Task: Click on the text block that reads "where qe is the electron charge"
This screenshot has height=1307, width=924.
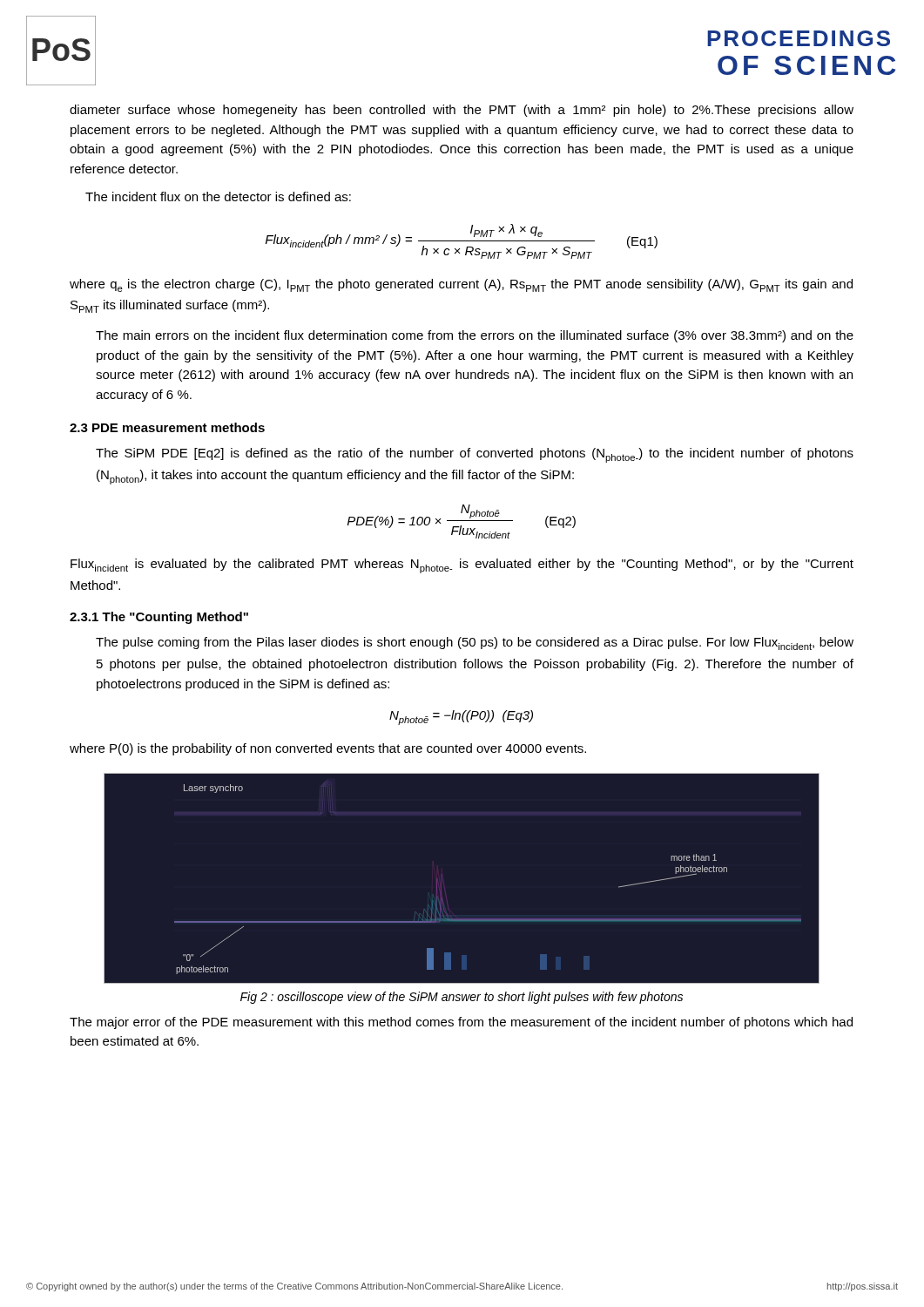Action: point(462,339)
